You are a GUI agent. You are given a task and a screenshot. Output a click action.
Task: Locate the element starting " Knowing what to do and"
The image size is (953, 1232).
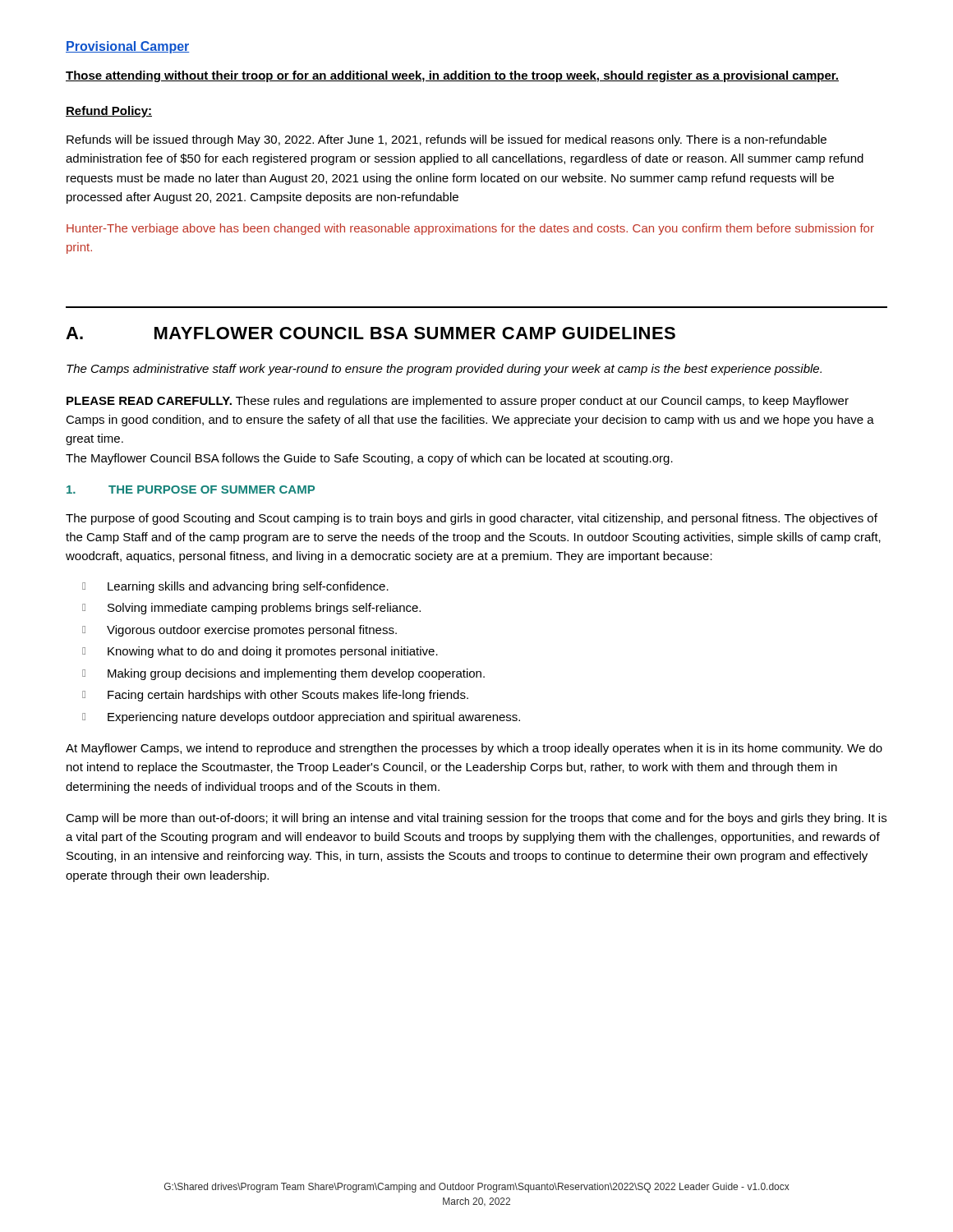click(260, 651)
